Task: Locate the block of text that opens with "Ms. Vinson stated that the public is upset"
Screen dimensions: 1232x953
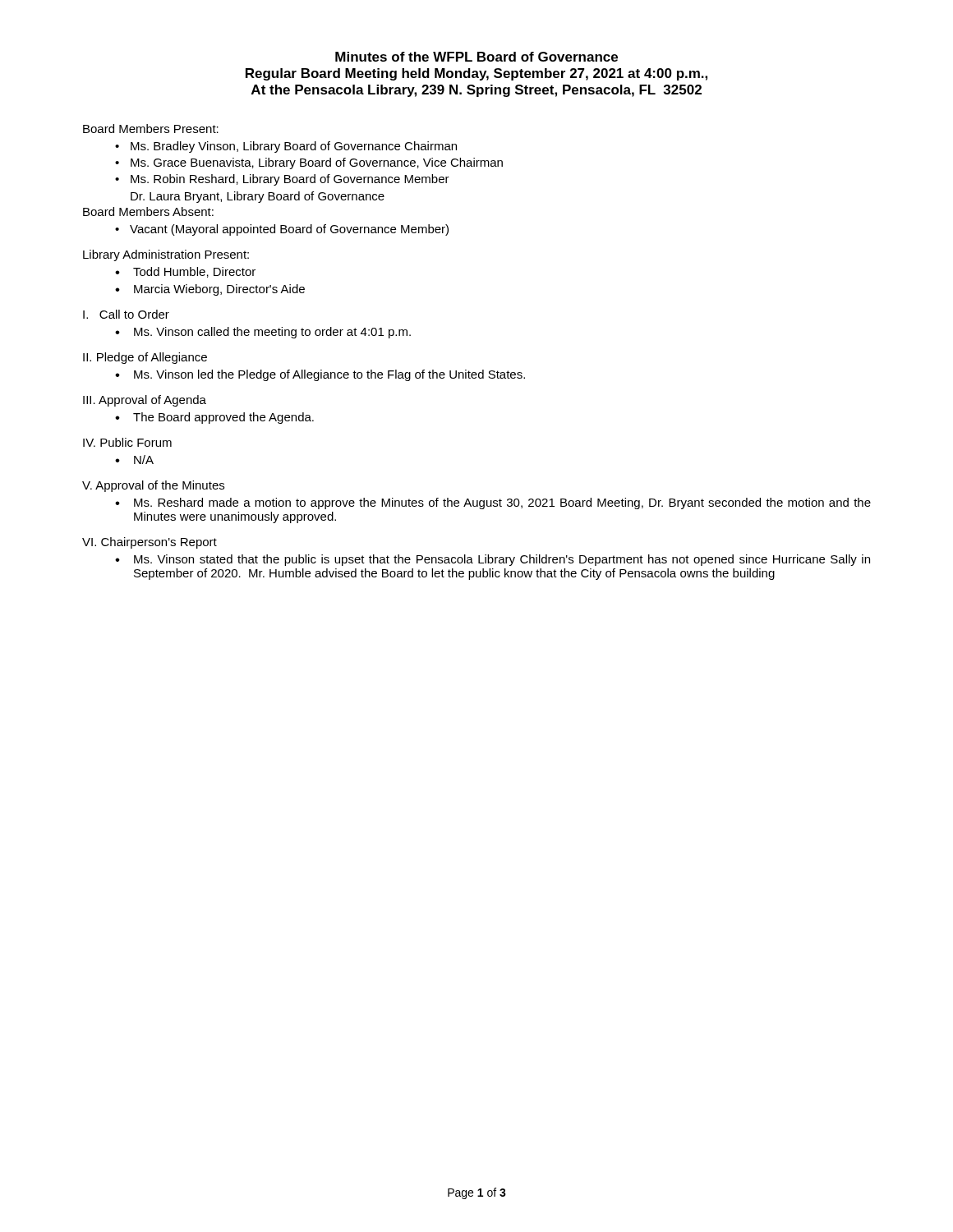Action: 502,566
